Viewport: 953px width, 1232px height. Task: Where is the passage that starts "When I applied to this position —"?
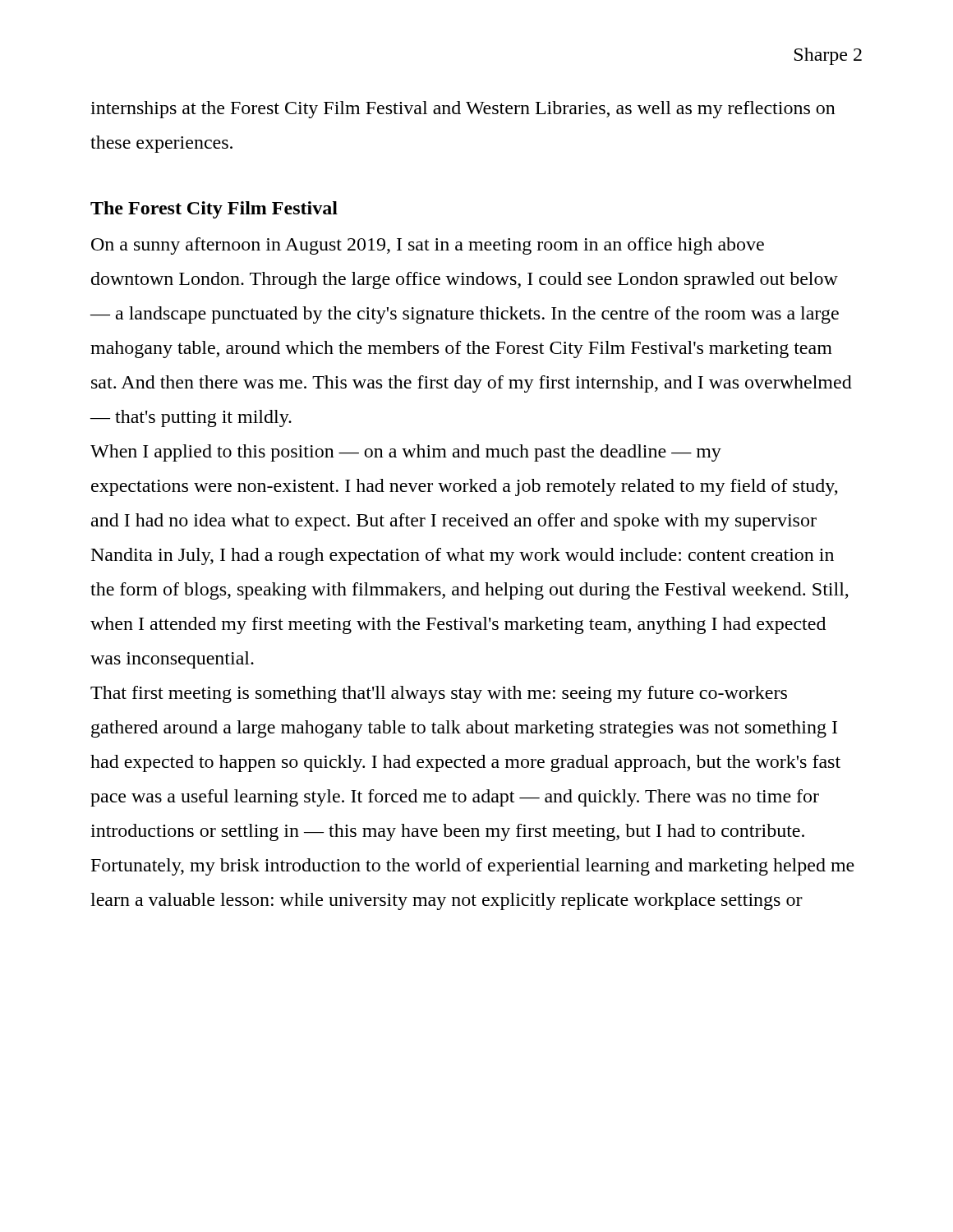coord(476,554)
